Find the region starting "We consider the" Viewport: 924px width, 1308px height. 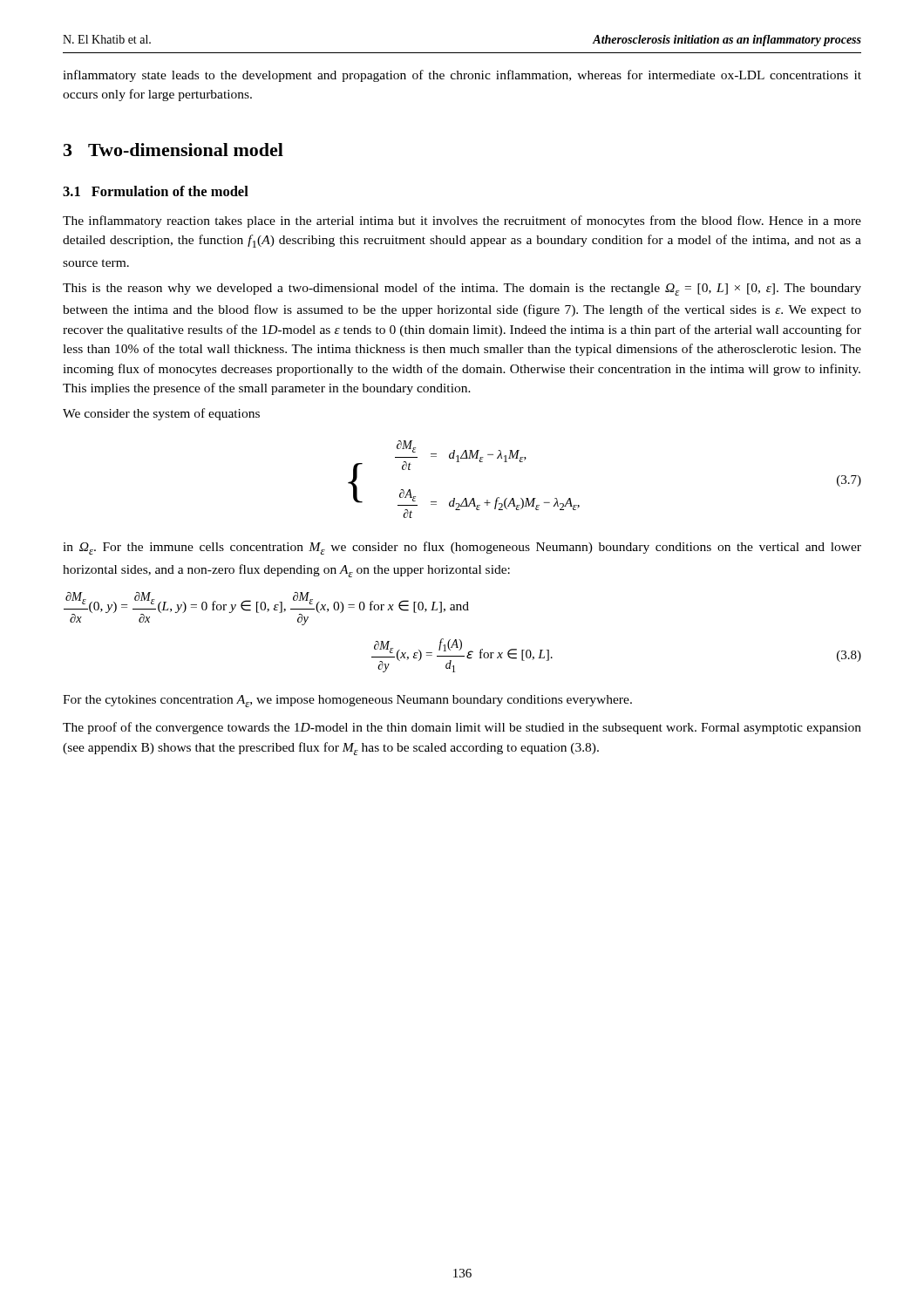(x=161, y=413)
